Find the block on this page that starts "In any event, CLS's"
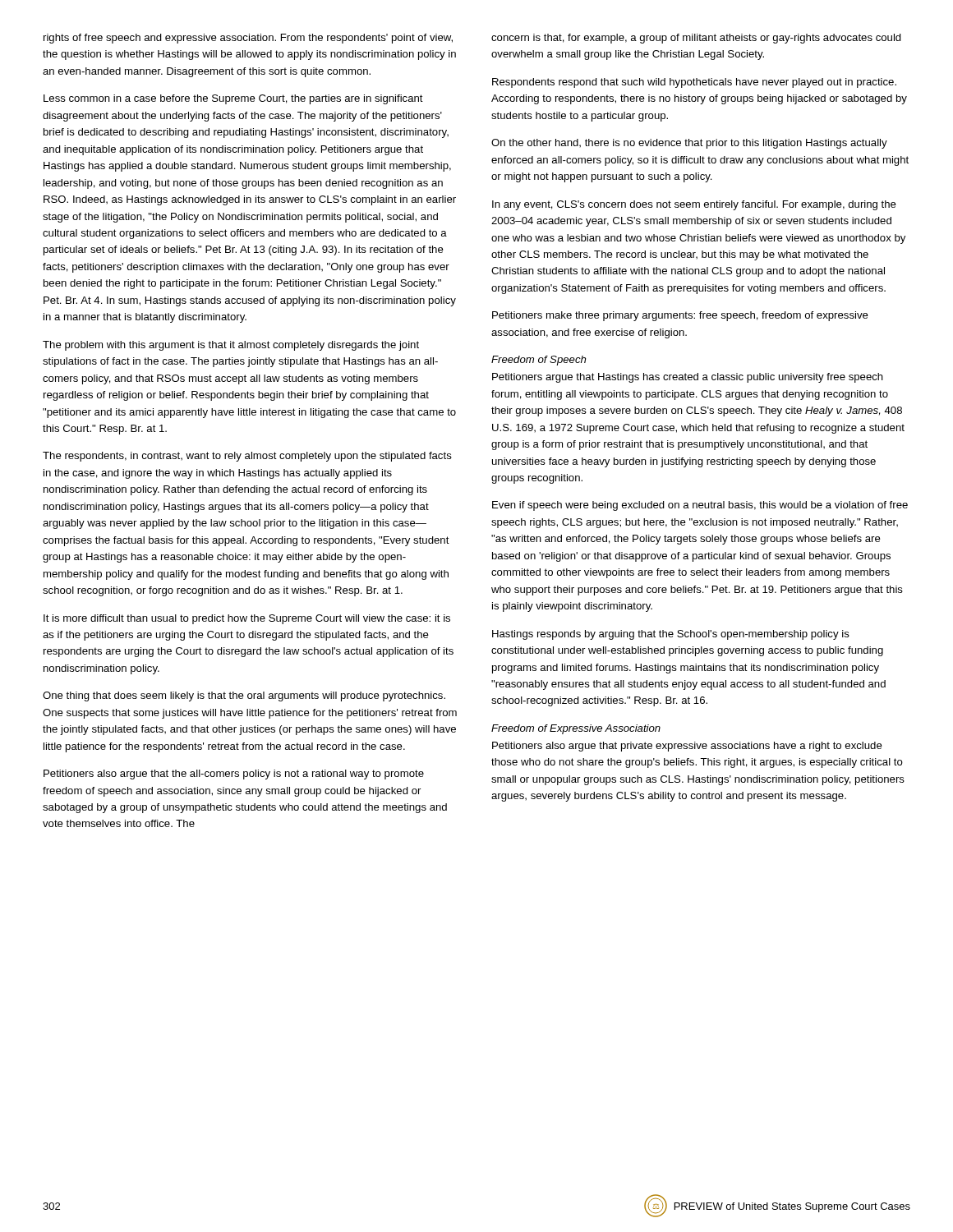The width and height of the screenshot is (953, 1232). 698,246
